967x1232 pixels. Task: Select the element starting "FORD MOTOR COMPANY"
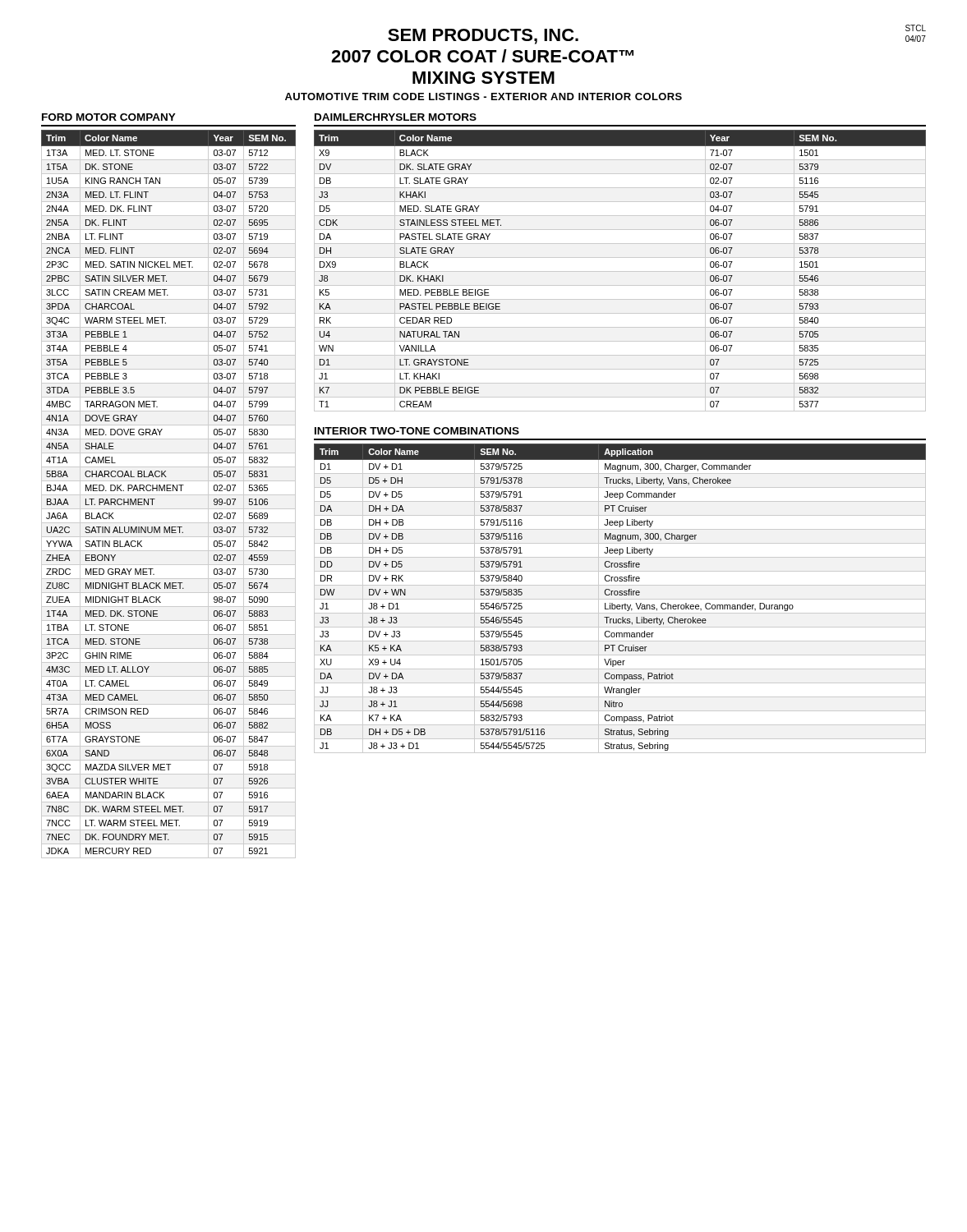[108, 117]
